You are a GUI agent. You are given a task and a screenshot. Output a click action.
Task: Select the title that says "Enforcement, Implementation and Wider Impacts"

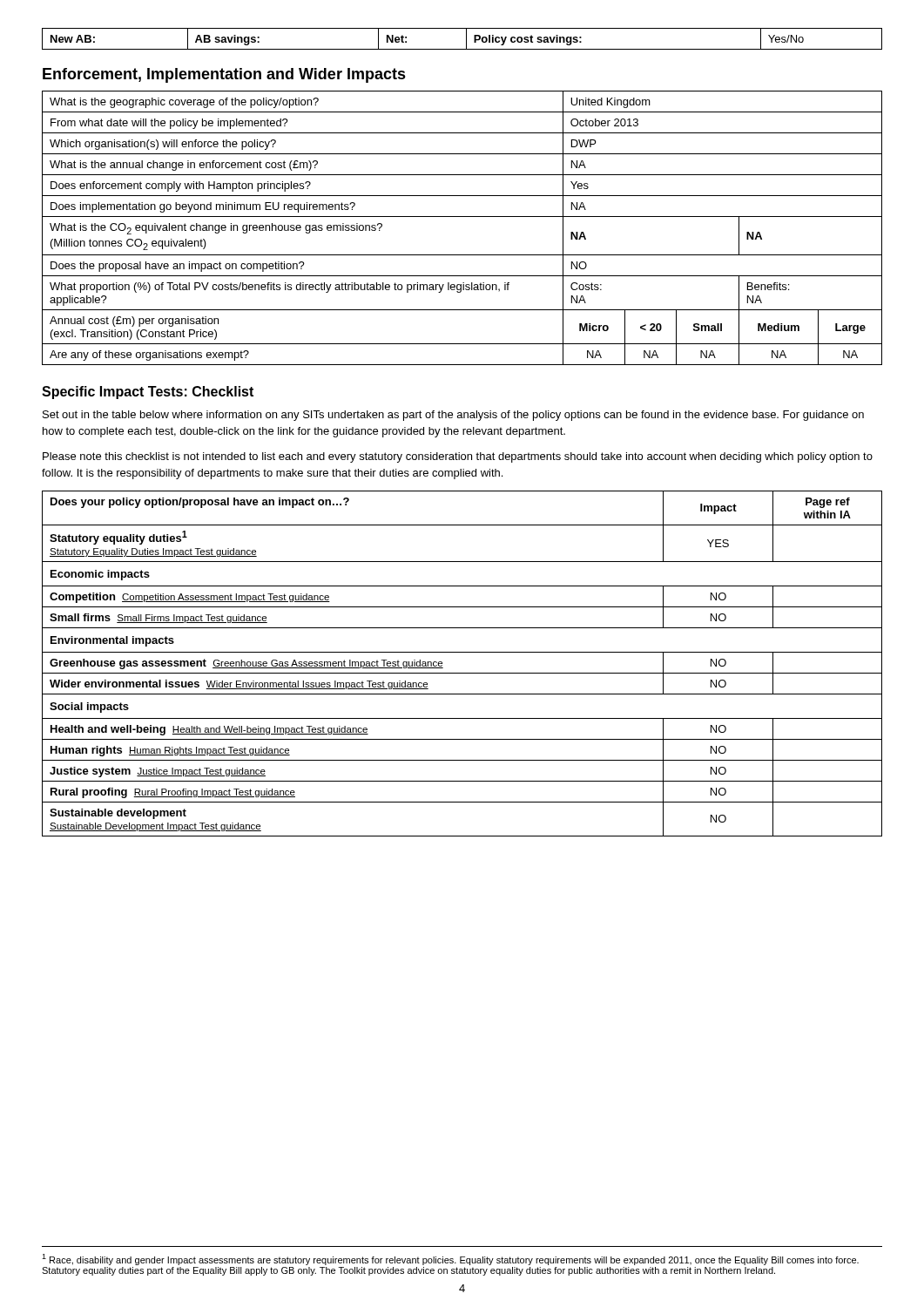pos(224,74)
